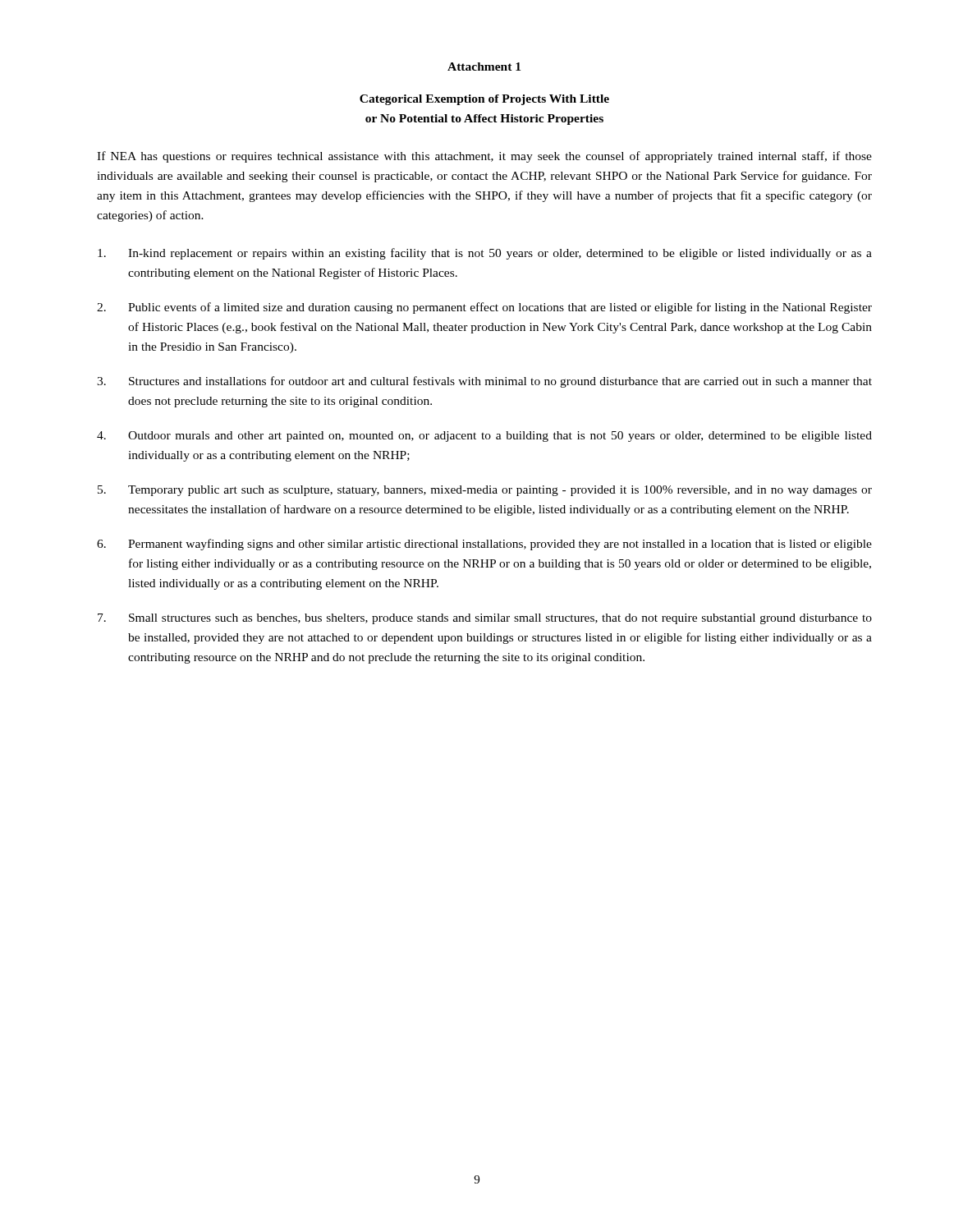Navigate to the text block starting "Attachment 1"

coord(484,66)
